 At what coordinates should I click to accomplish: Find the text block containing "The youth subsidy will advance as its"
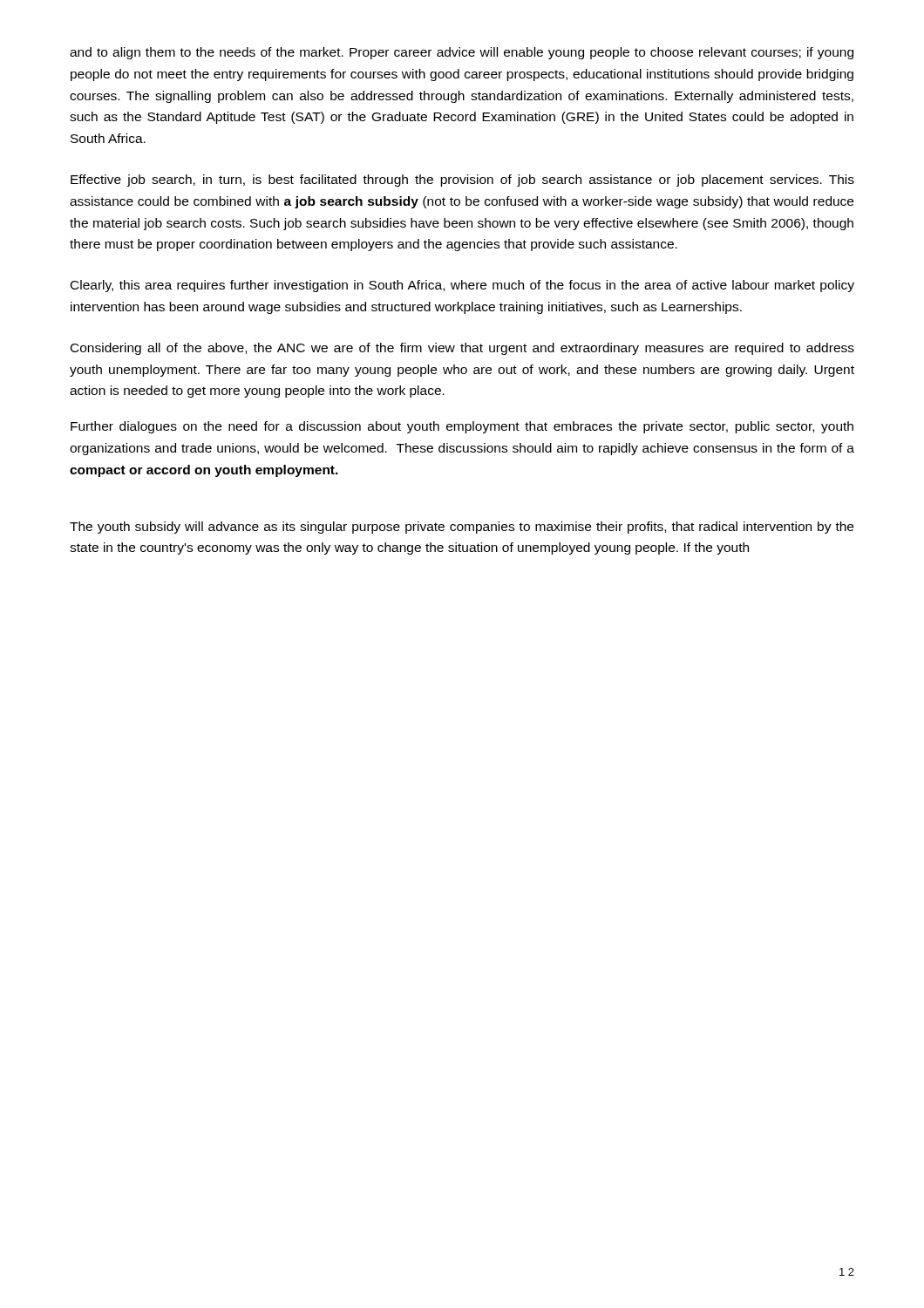pos(462,537)
